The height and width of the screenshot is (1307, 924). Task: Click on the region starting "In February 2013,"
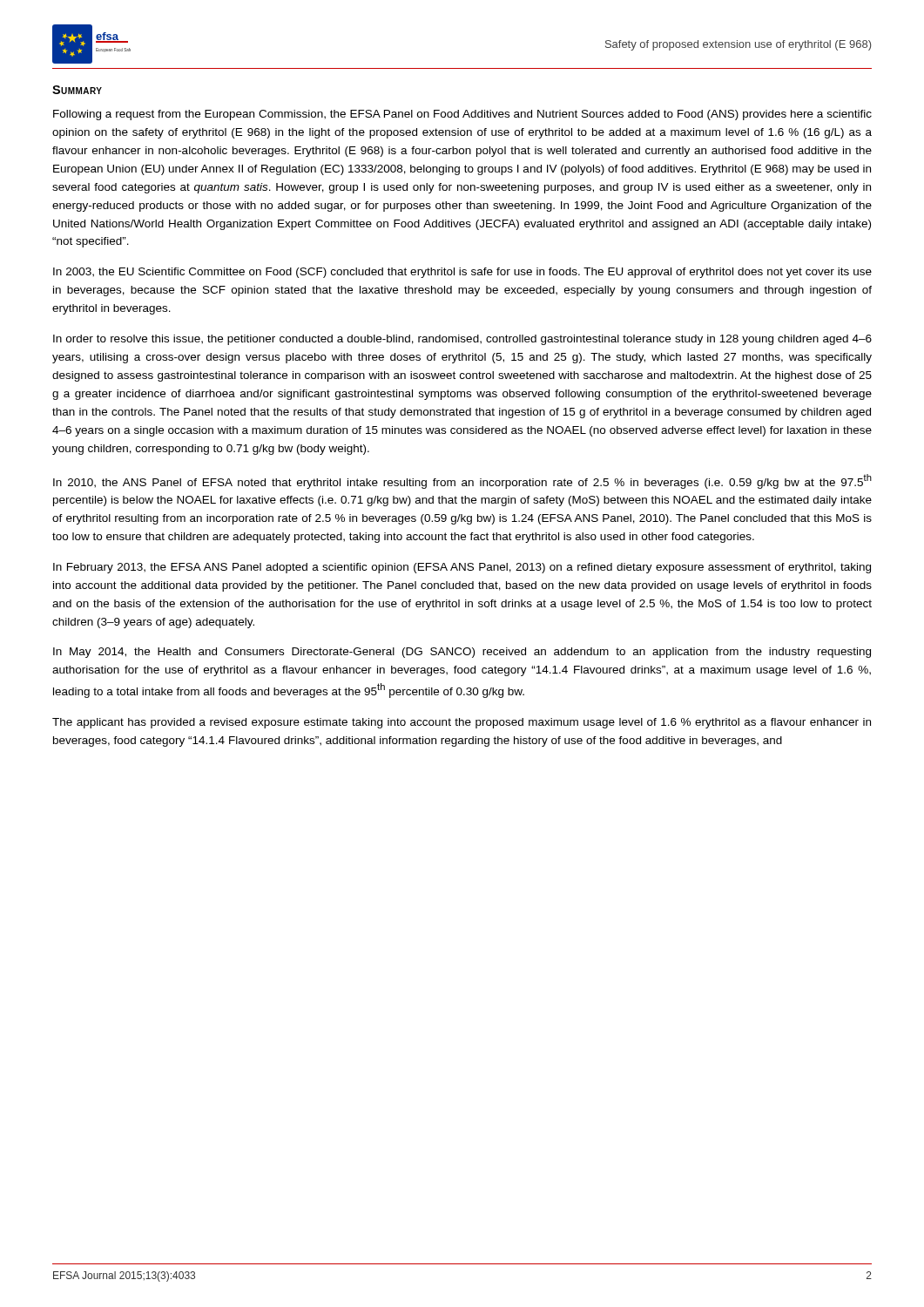pyautogui.click(x=462, y=594)
